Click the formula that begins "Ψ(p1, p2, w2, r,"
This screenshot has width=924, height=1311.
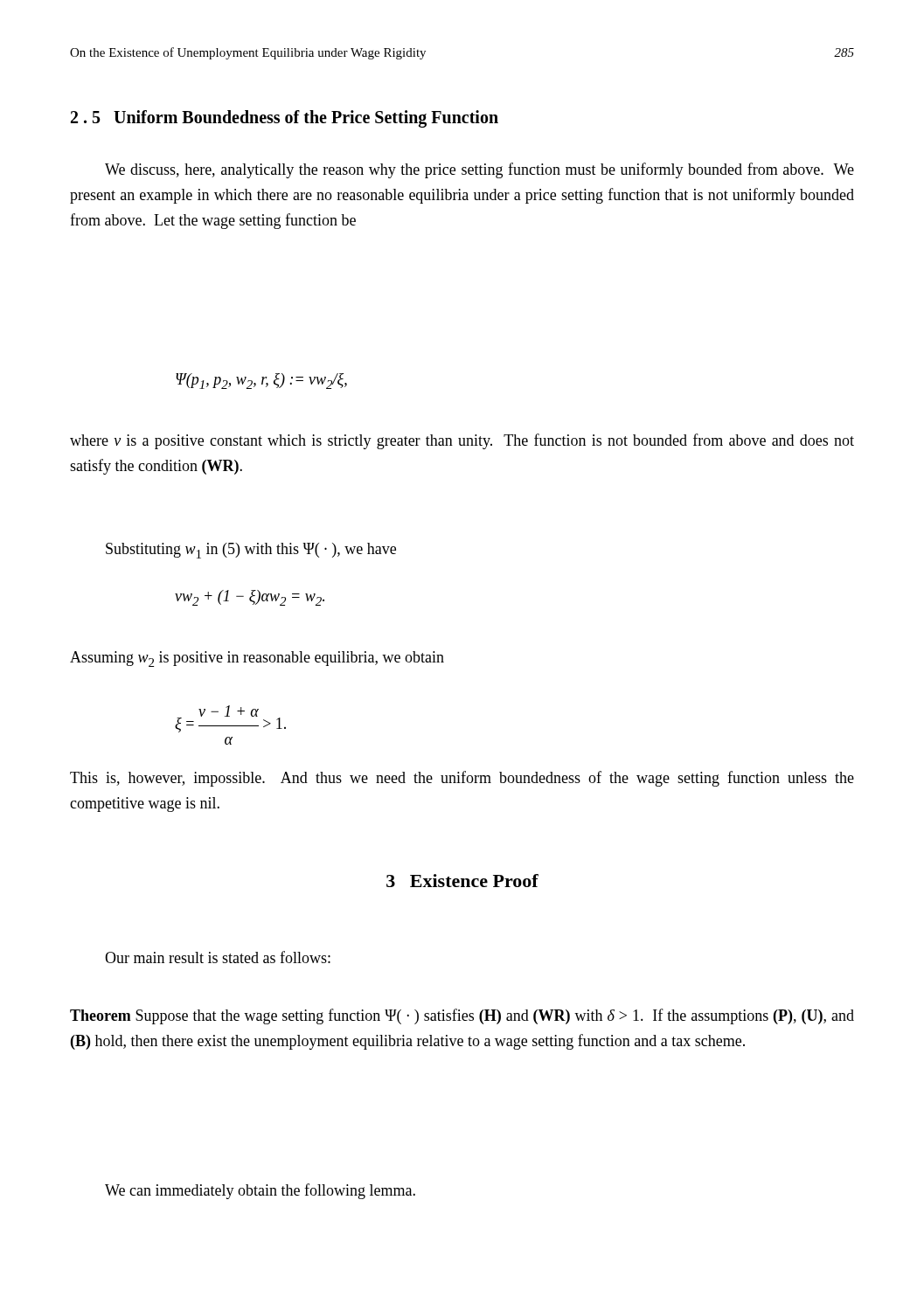point(261,381)
